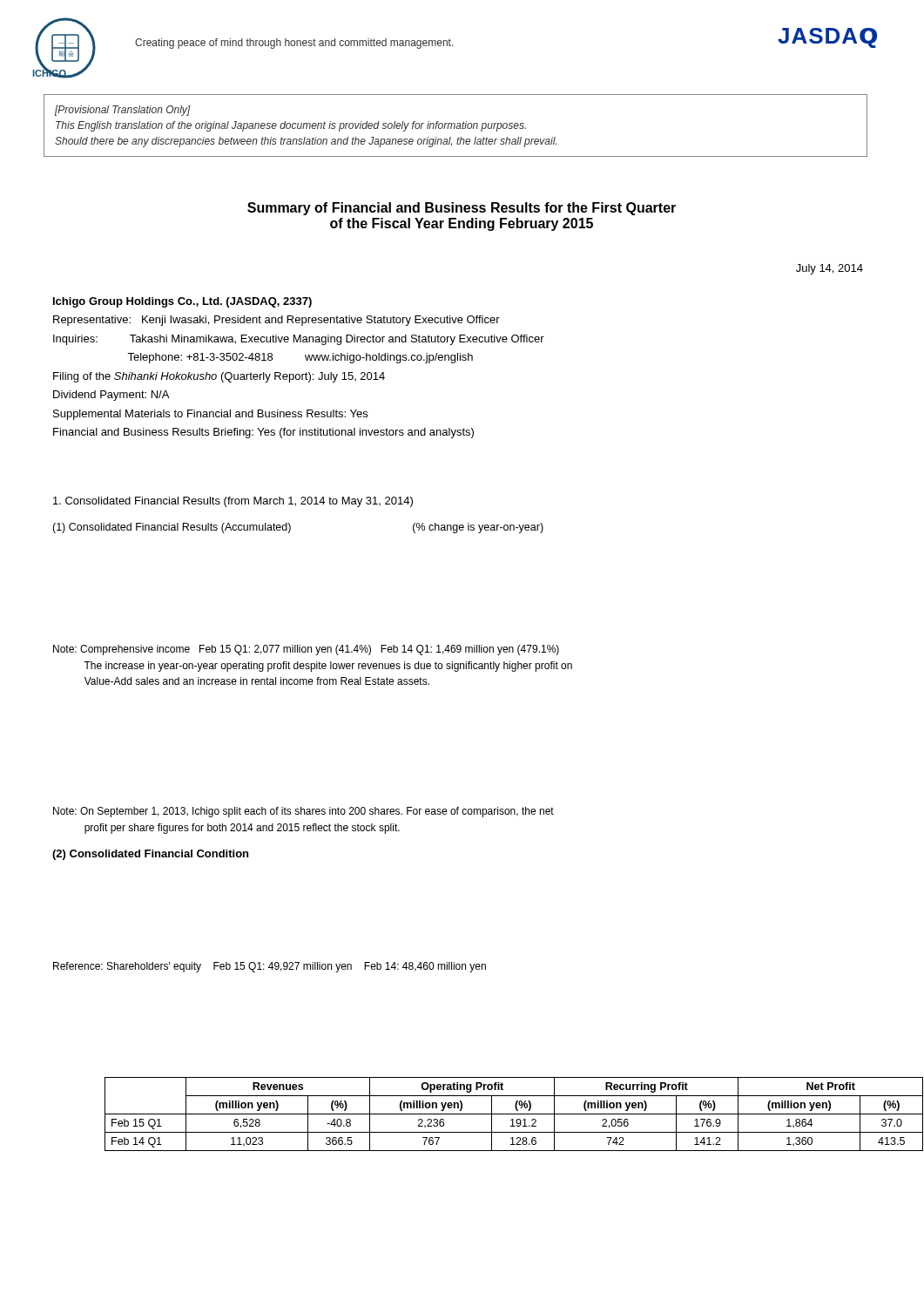Navigate to the text starting "Note: On September 1, 2013, Ichigo split each"

pyautogui.click(x=303, y=819)
